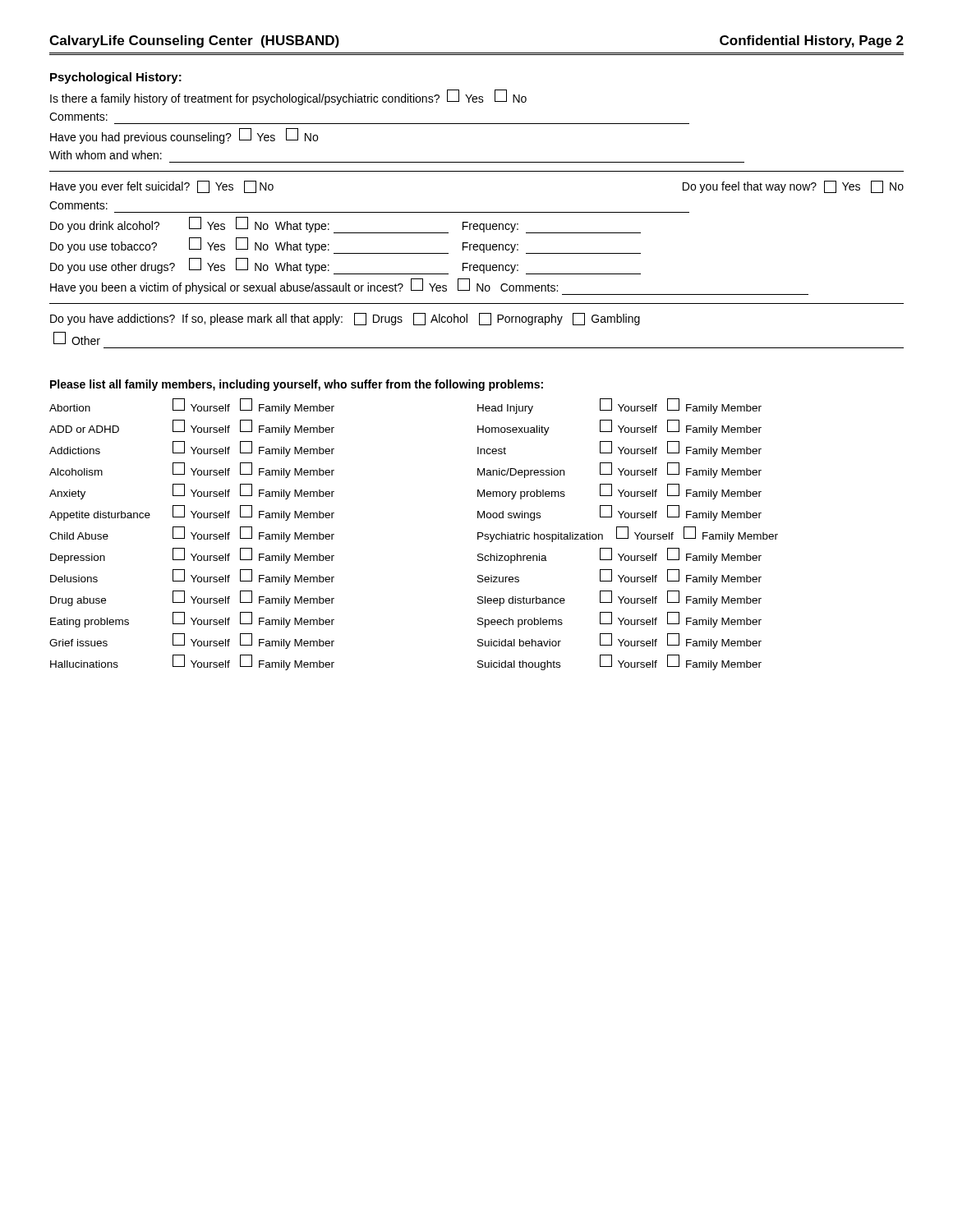953x1232 pixels.
Task: Click where it says "Speech problems Yourself Family Member"
Action: pos(619,620)
